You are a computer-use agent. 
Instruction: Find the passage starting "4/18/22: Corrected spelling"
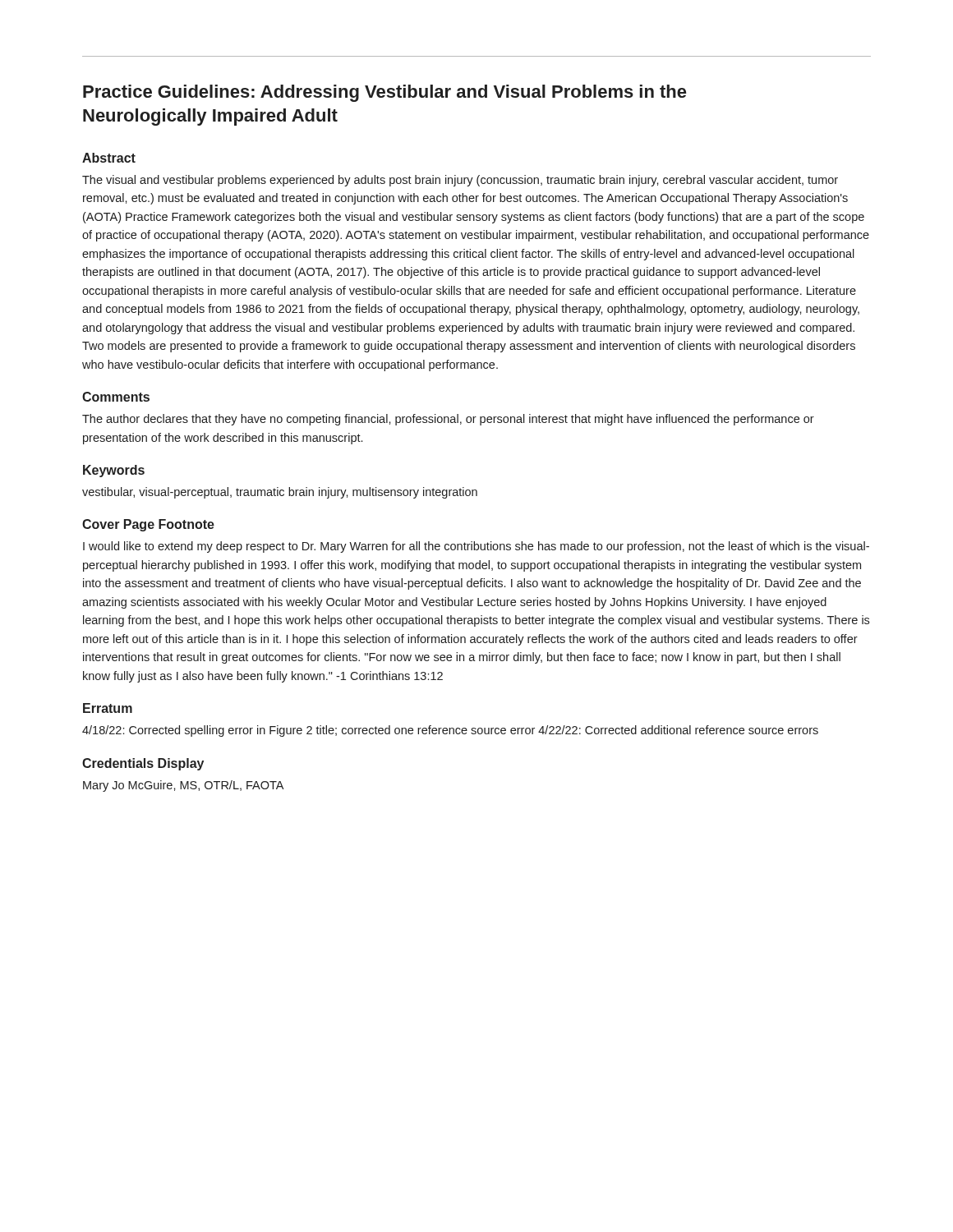pos(450,730)
